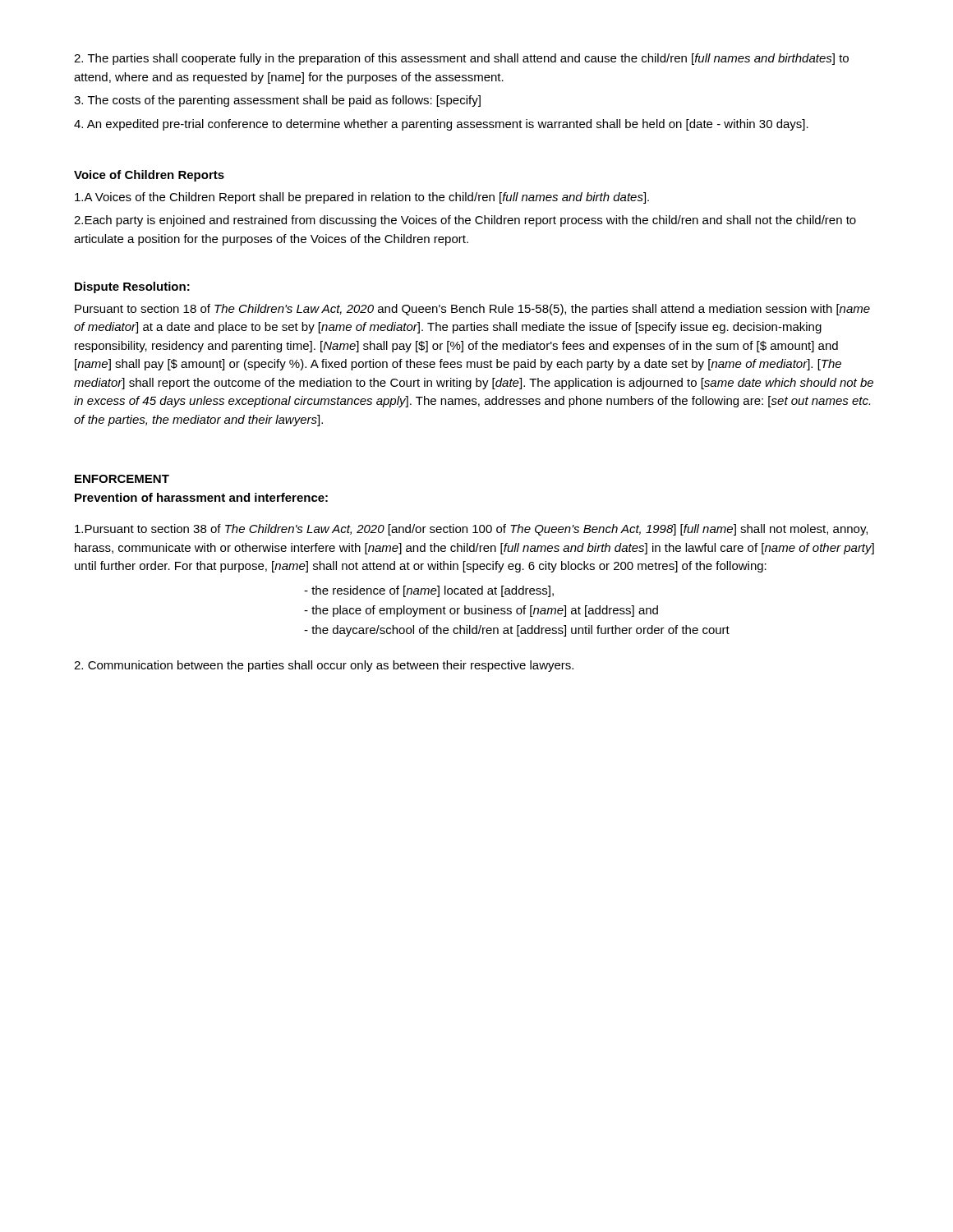Click on the region starting "The parties shall cooperate fully in the"
This screenshot has width=953, height=1232.
462,67
